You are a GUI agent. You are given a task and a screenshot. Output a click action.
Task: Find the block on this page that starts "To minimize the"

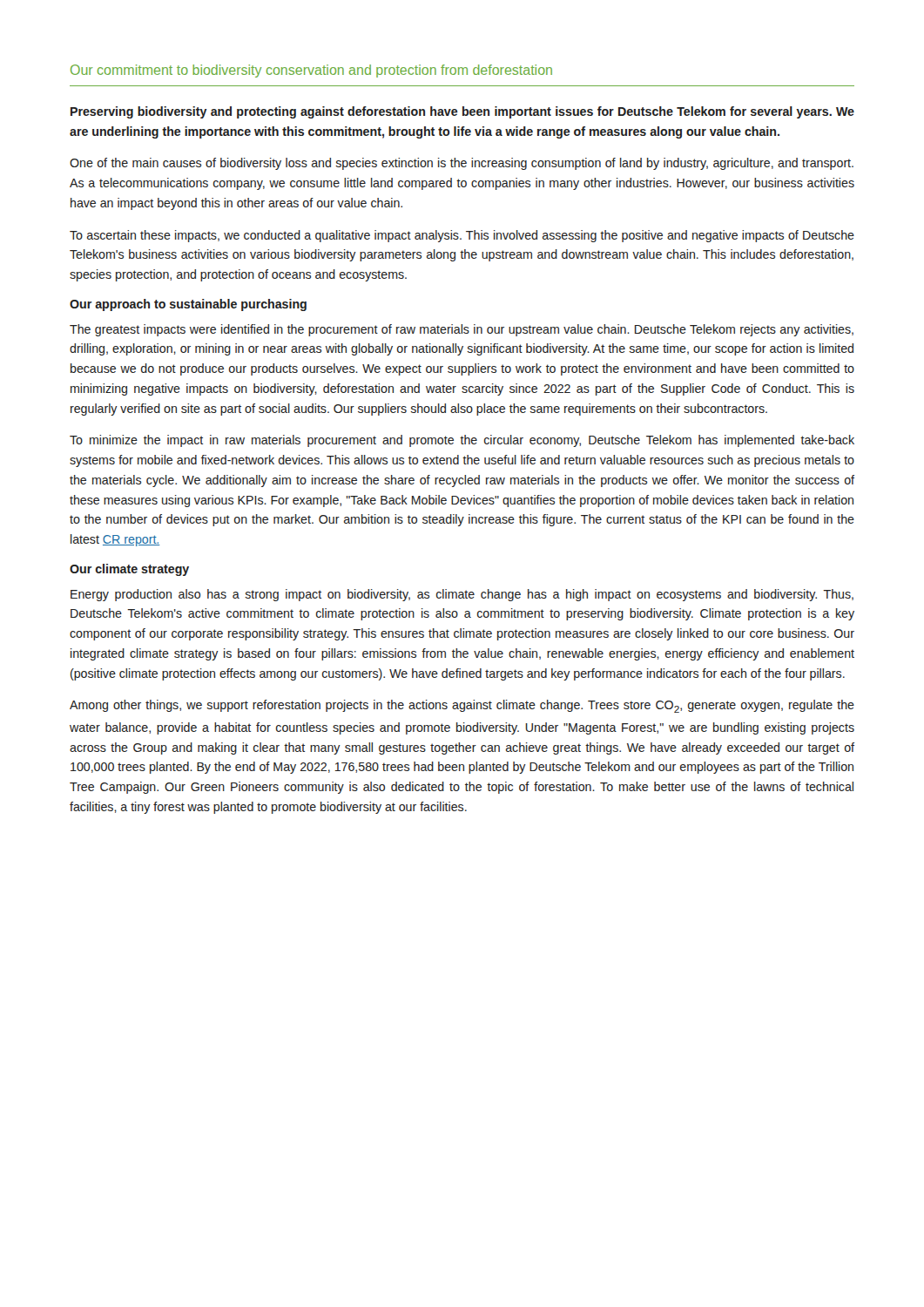tap(462, 490)
